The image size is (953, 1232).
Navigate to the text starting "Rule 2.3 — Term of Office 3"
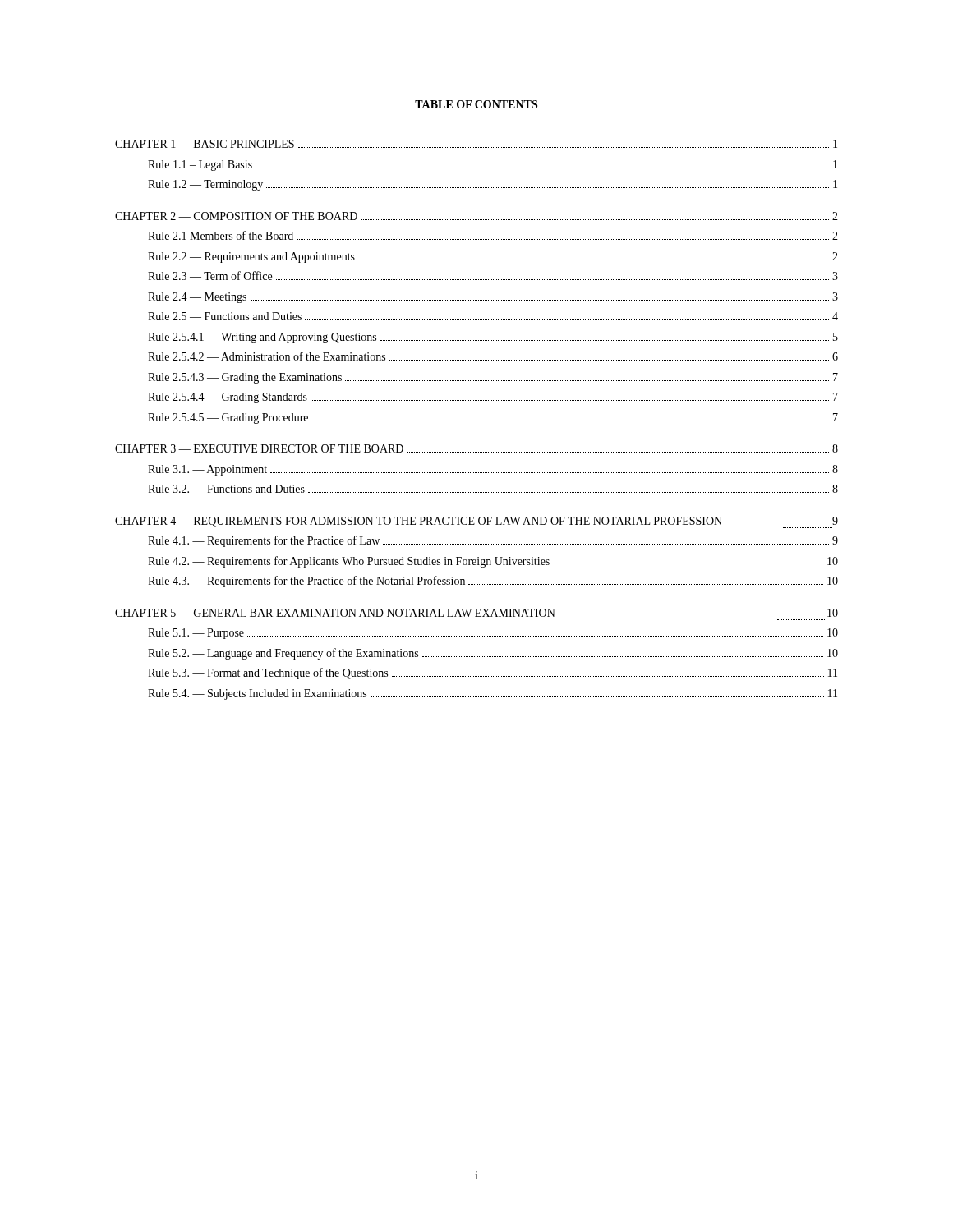[476, 277]
